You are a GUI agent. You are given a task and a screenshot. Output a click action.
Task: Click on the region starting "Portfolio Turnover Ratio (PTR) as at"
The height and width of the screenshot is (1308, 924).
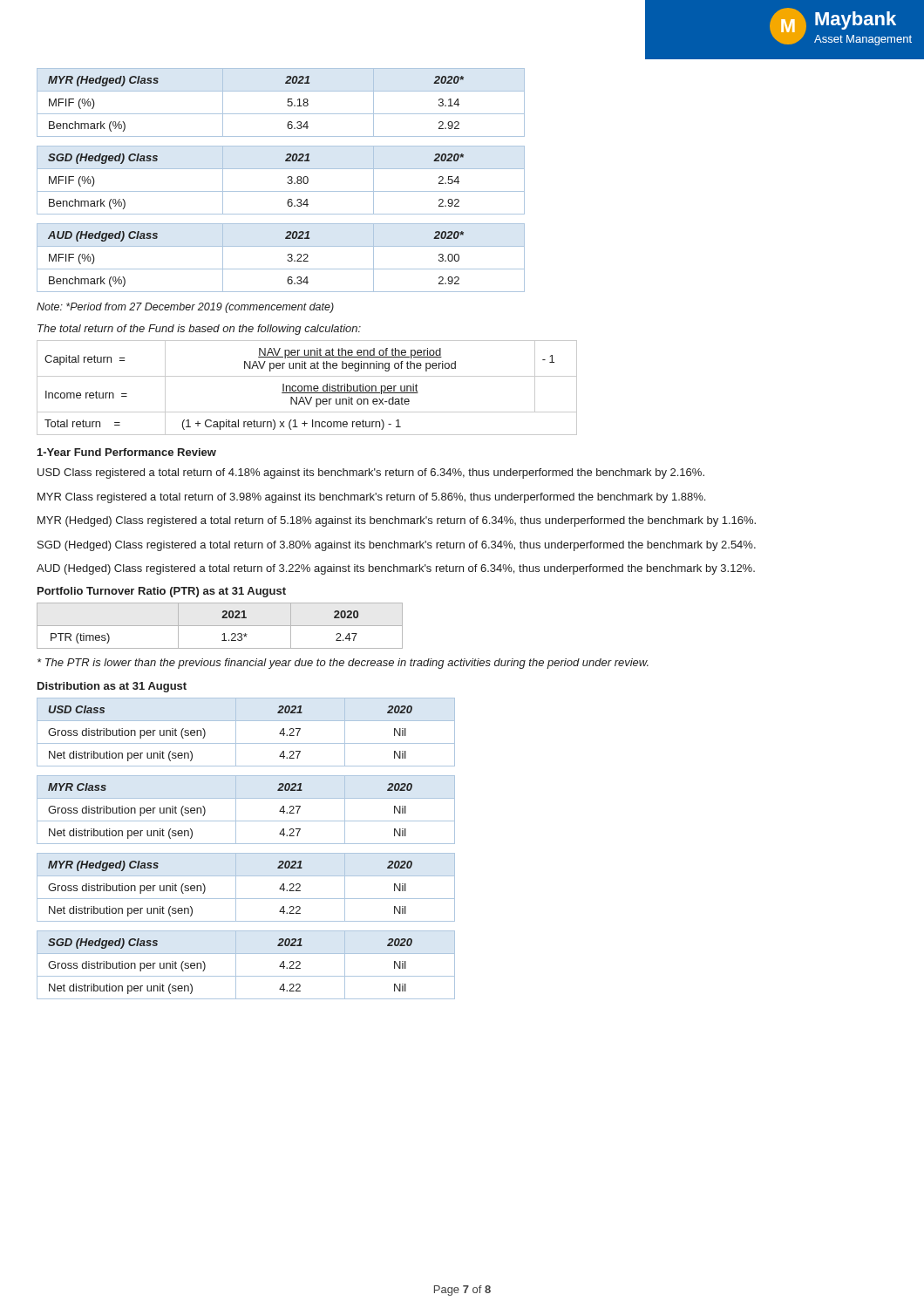(x=161, y=590)
